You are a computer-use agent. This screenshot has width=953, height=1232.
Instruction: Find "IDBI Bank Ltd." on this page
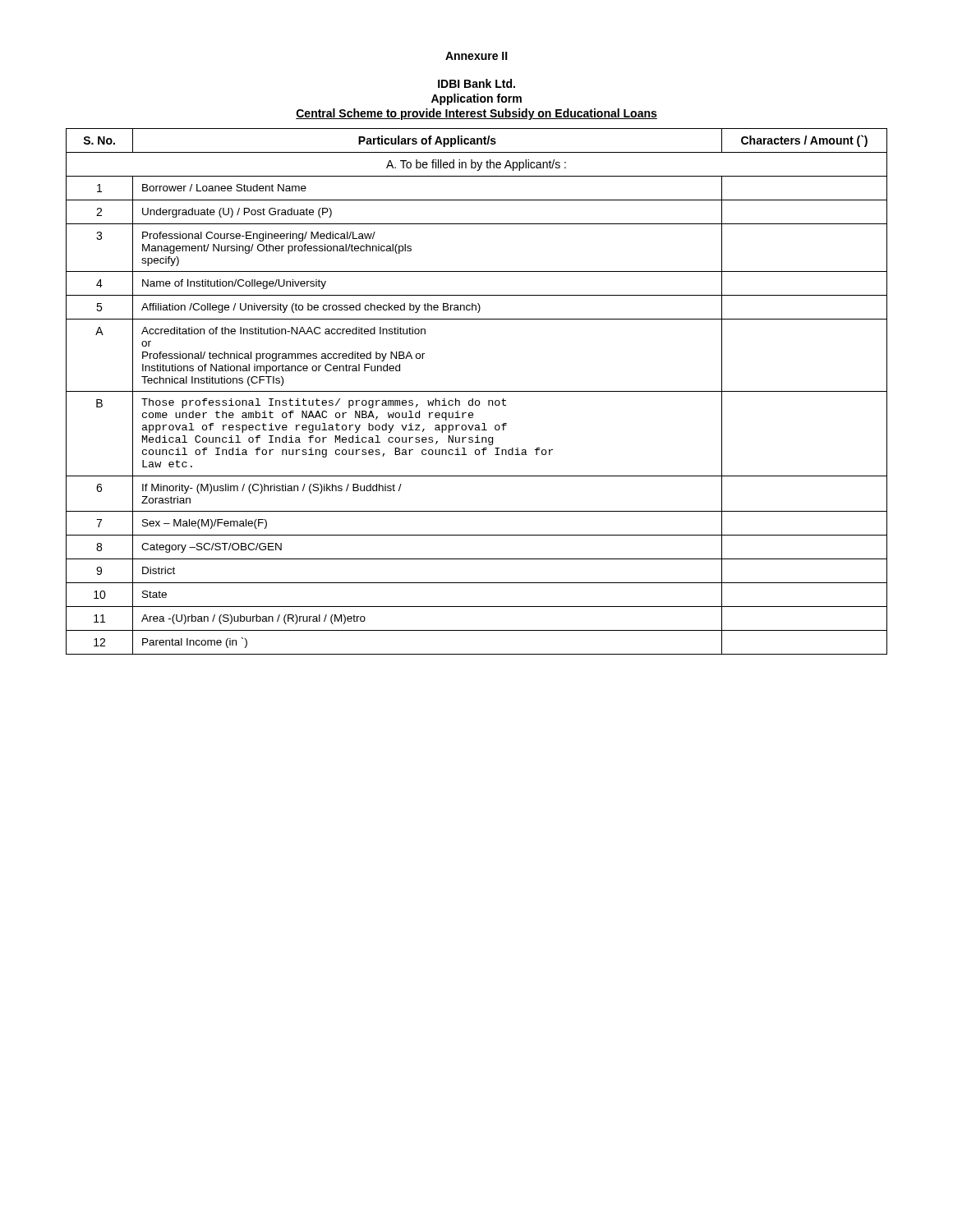coord(476,84)
